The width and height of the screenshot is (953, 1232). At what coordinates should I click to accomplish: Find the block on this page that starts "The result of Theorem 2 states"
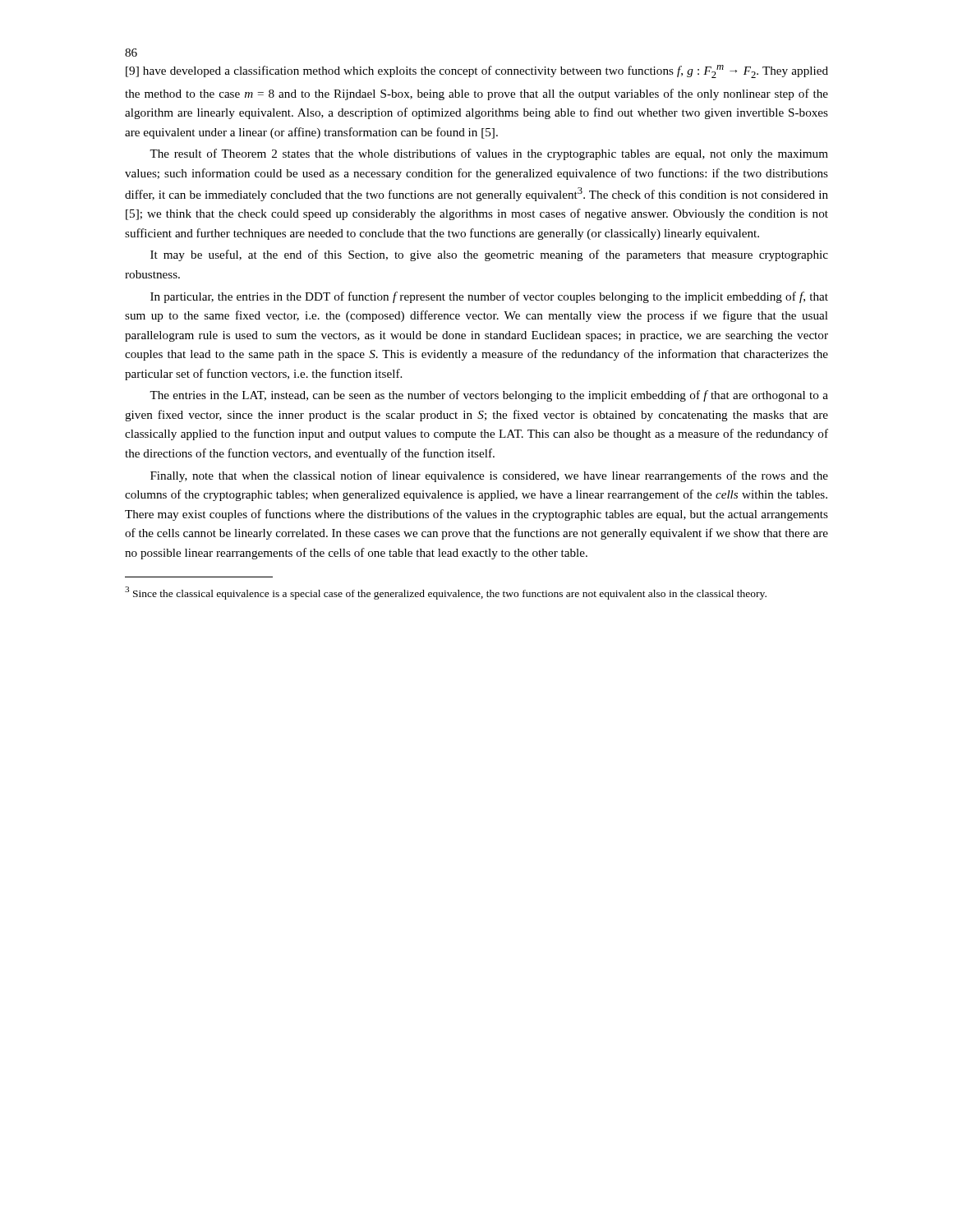[x=476, y=193]
